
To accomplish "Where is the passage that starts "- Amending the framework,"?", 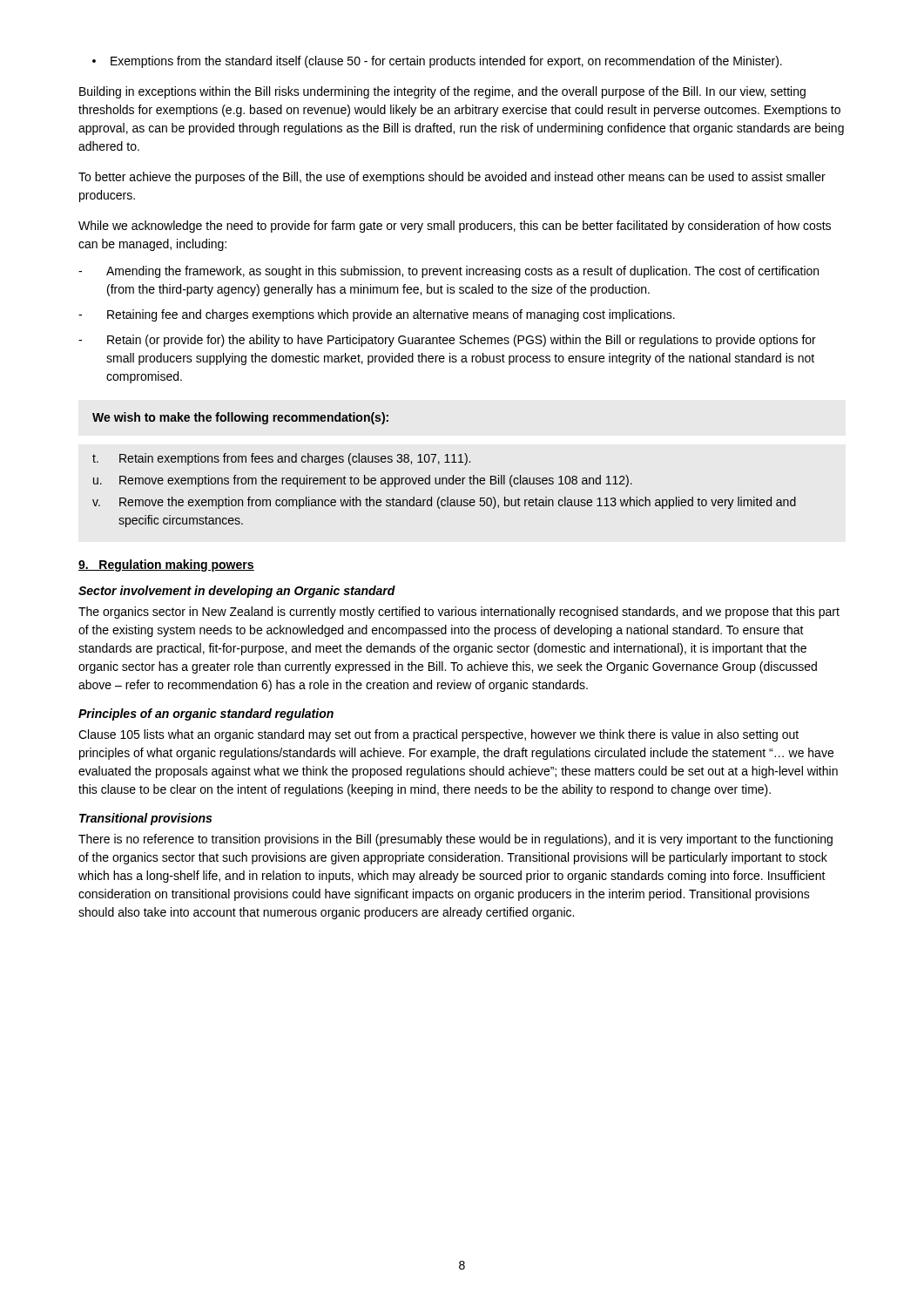I will coord(462,281).
